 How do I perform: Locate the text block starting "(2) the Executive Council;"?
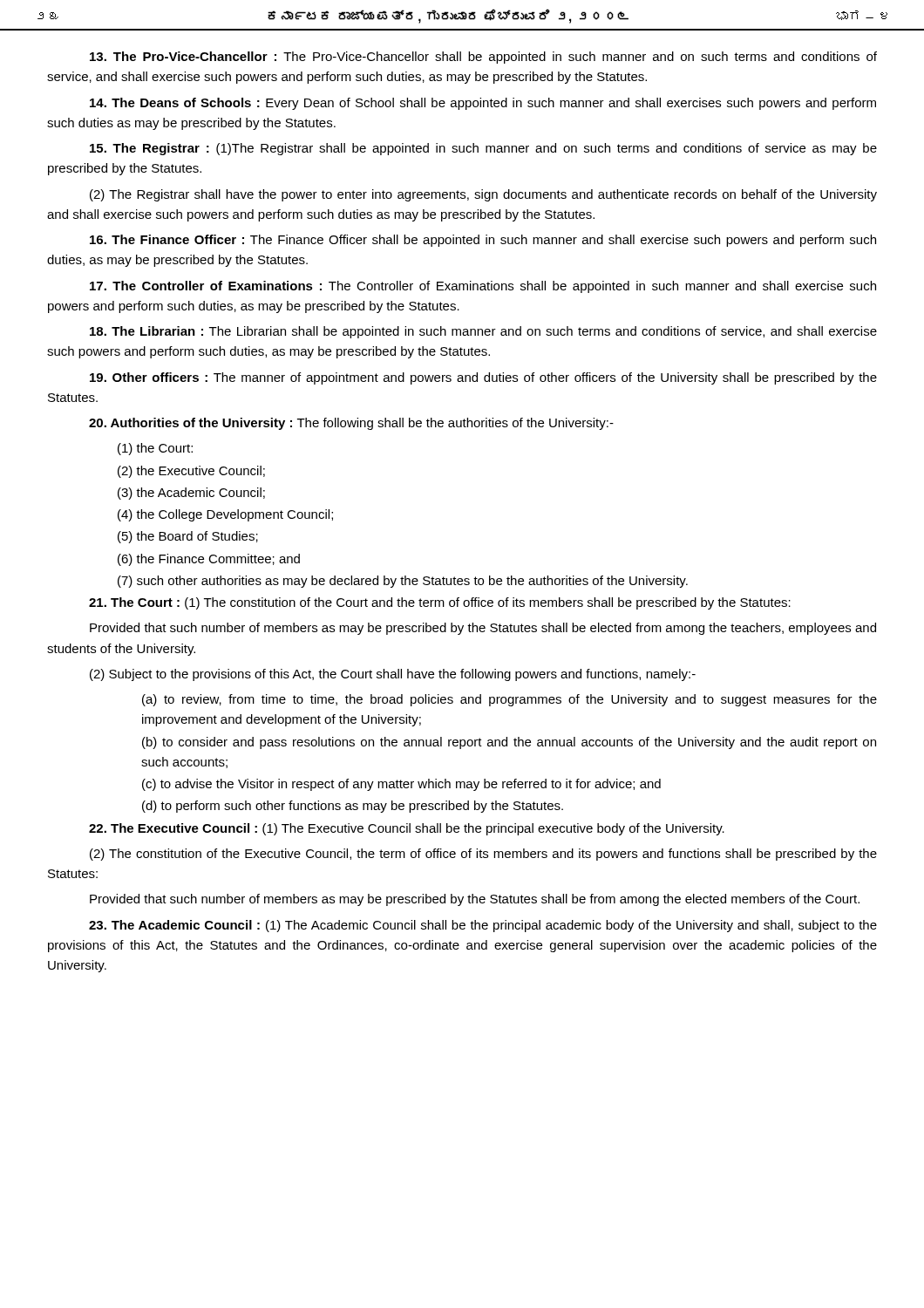click(x=191, y=470)
